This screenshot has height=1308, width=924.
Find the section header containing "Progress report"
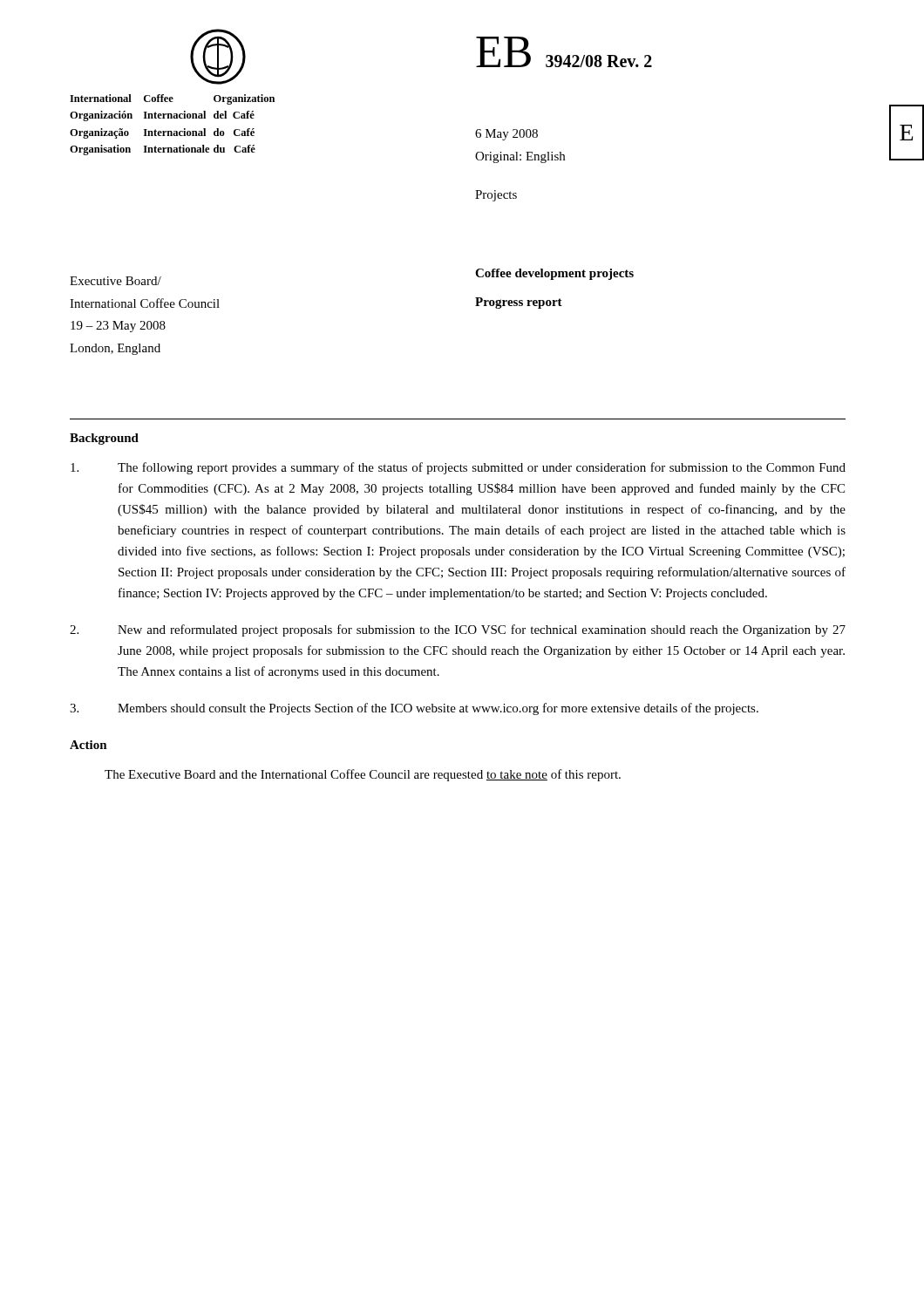pyautogui.click(x=519, y=302)
